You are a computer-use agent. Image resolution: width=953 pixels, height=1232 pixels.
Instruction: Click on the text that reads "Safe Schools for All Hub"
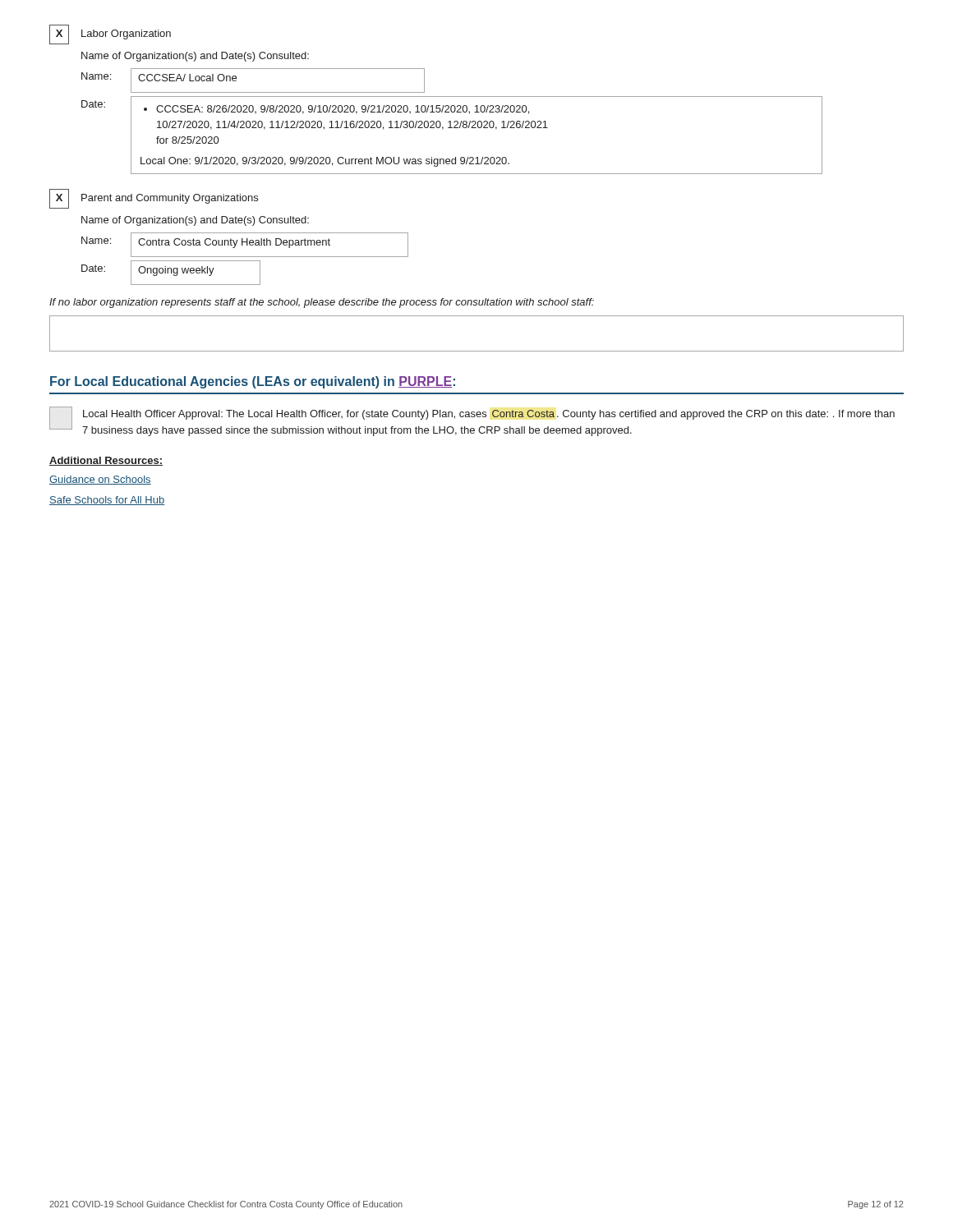(x=107, y=501)
